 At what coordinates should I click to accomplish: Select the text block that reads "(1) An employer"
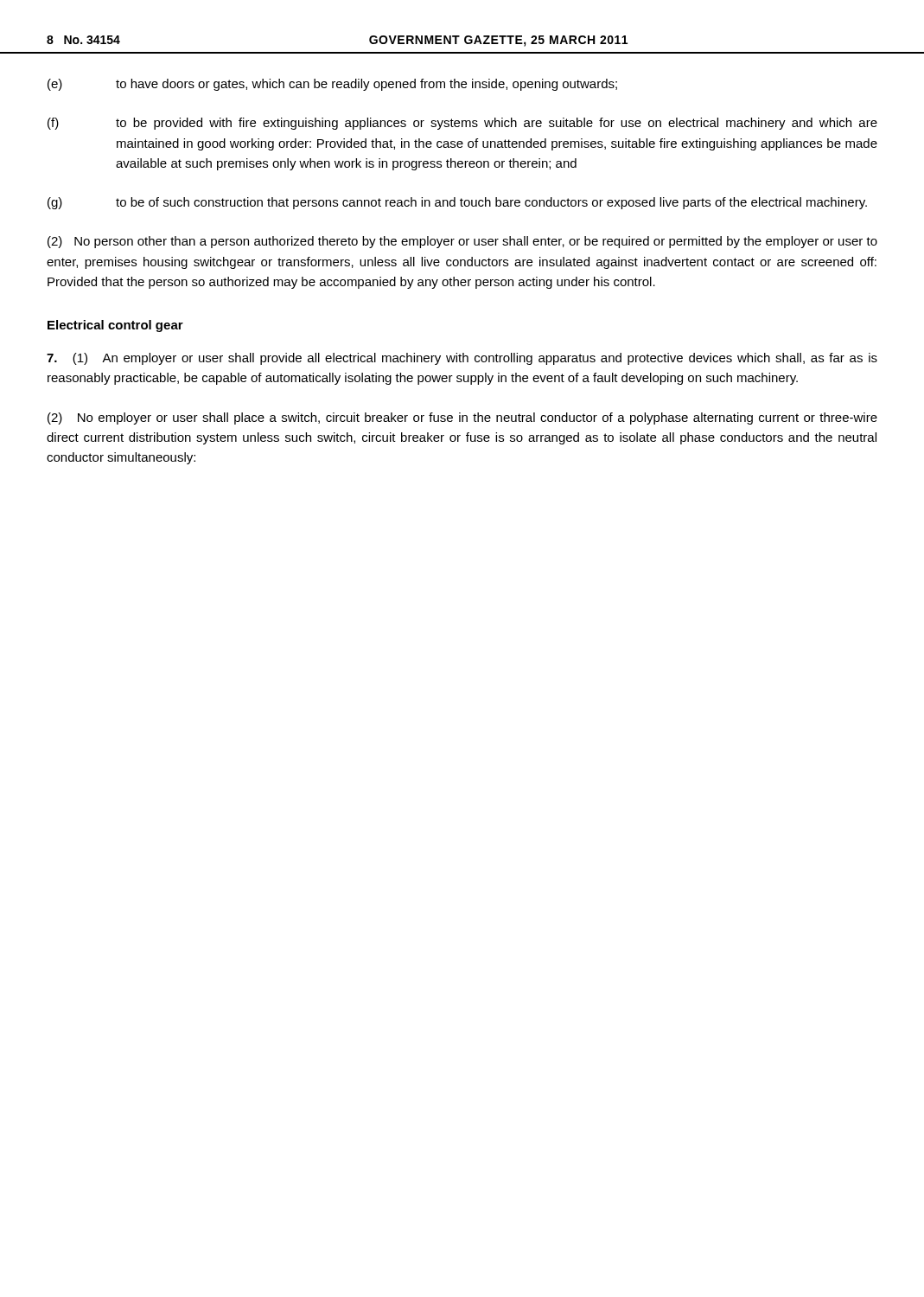pos(462,368)
